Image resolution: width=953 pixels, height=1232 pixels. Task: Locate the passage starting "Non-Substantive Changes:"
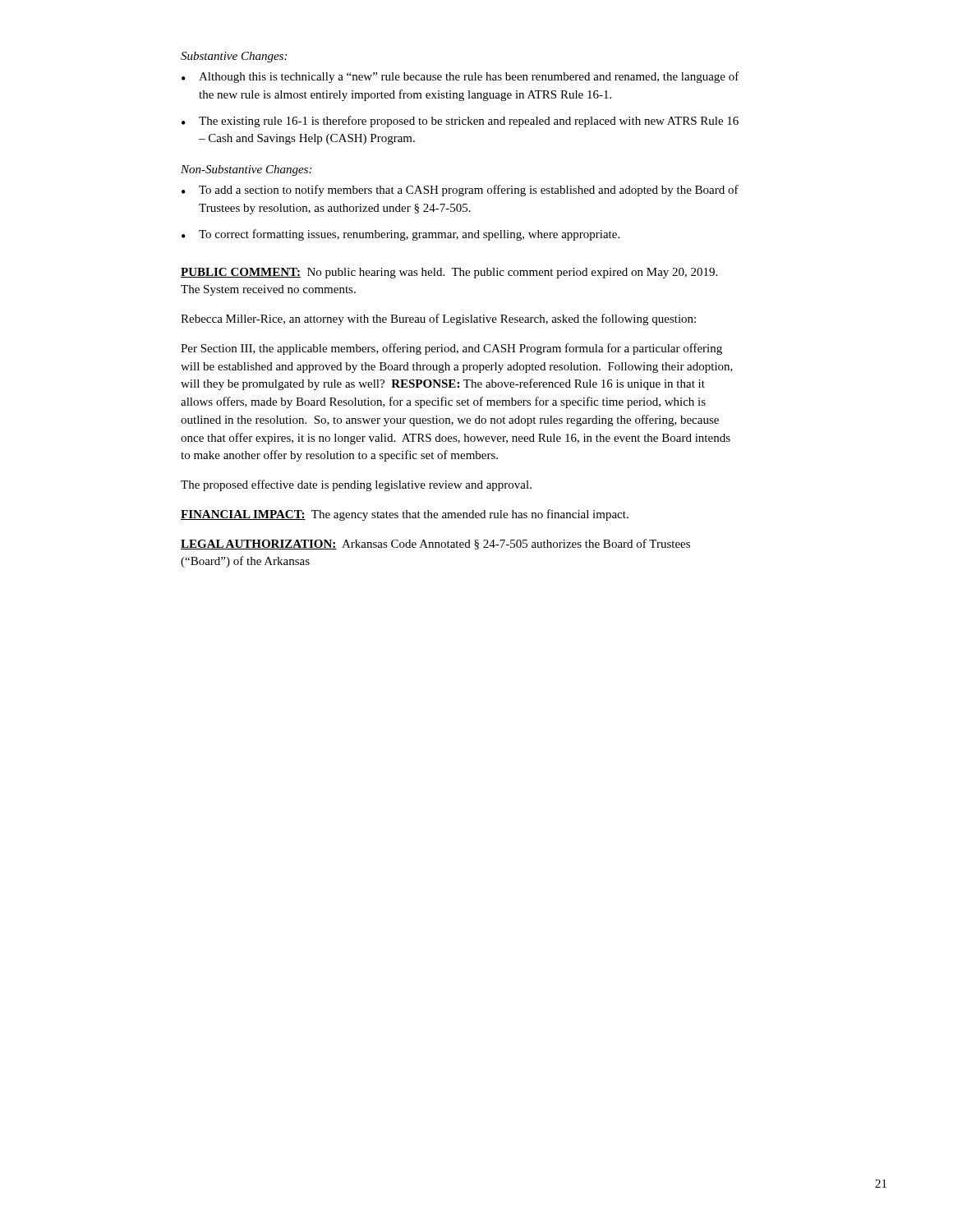click(x=247, y=169)
